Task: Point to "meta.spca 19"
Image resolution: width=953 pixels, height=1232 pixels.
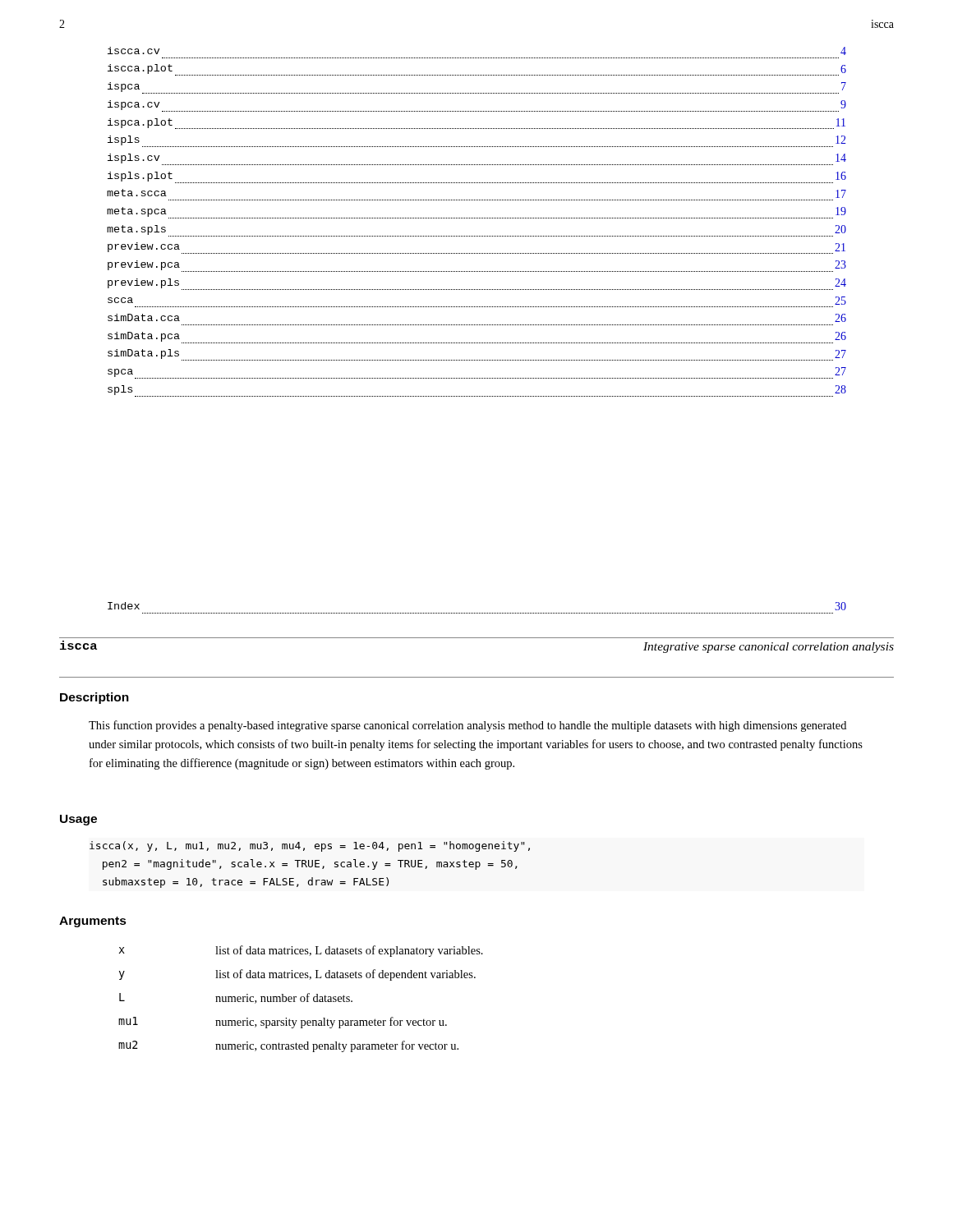Action: click(x=476, y=212)
